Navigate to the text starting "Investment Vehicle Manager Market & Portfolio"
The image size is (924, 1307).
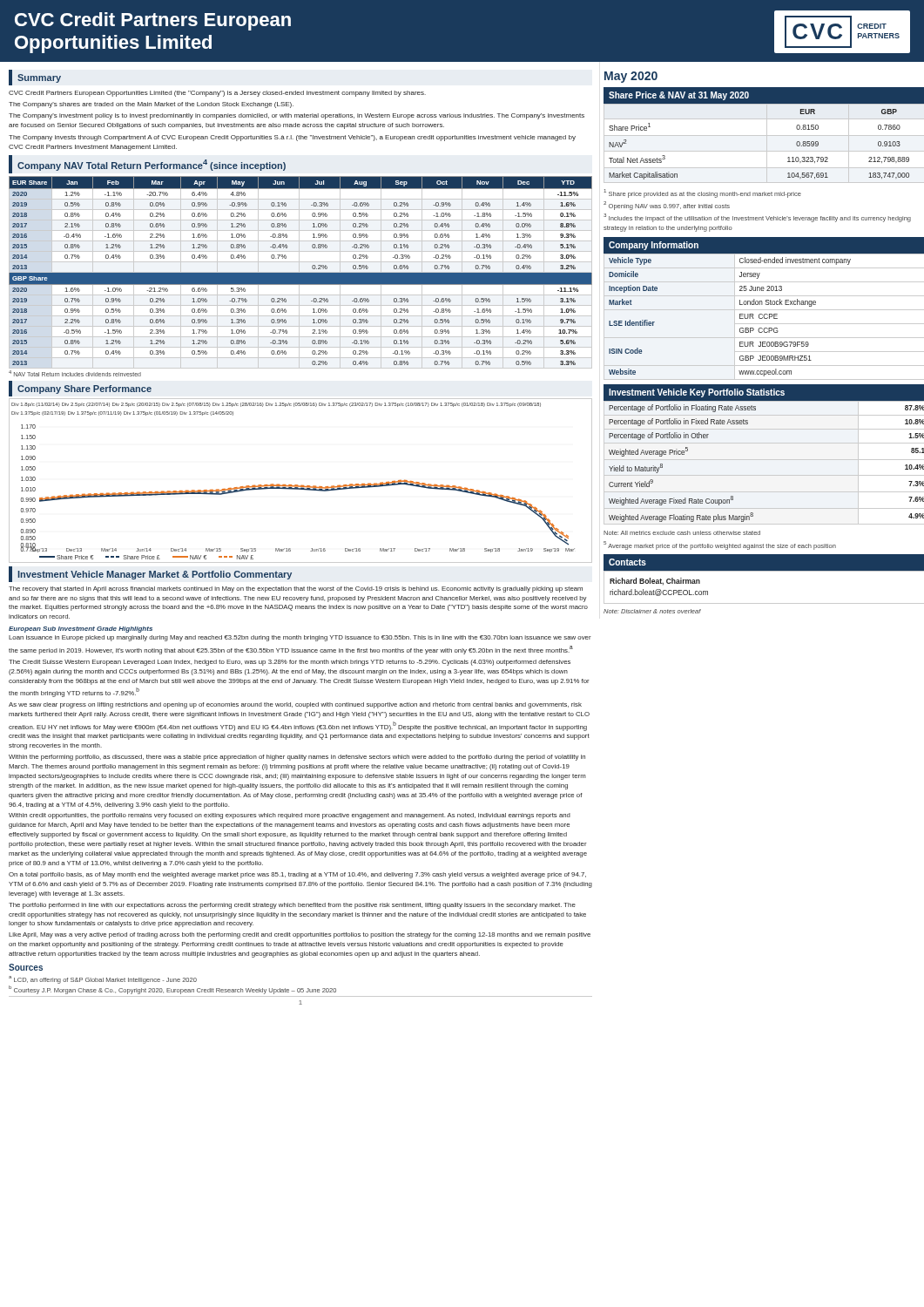tap(155, 574)
